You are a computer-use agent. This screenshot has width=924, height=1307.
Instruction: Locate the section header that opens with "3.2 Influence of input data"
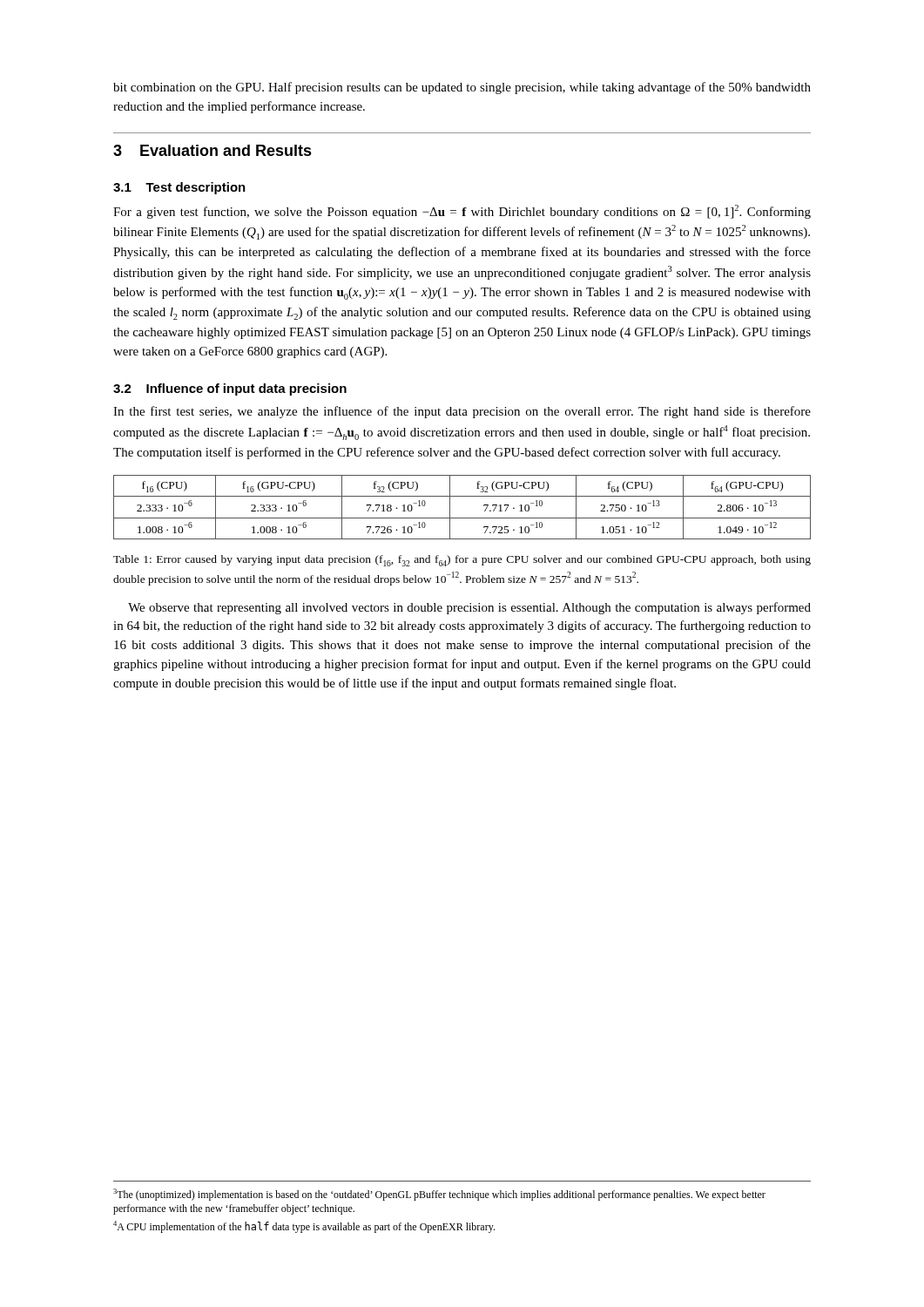point(230,388)
